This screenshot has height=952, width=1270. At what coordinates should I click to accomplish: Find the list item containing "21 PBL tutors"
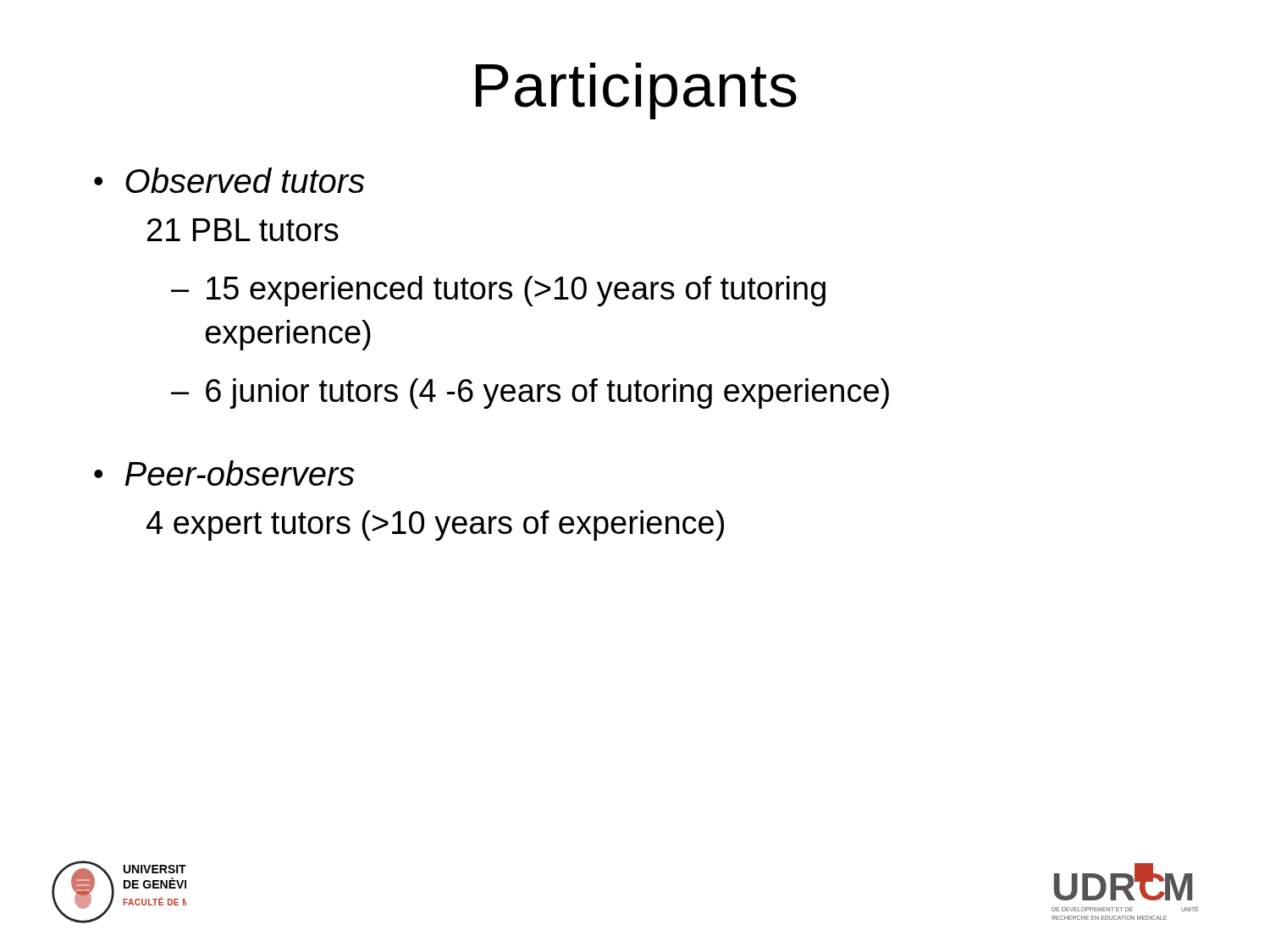click(x=243, y=230)
